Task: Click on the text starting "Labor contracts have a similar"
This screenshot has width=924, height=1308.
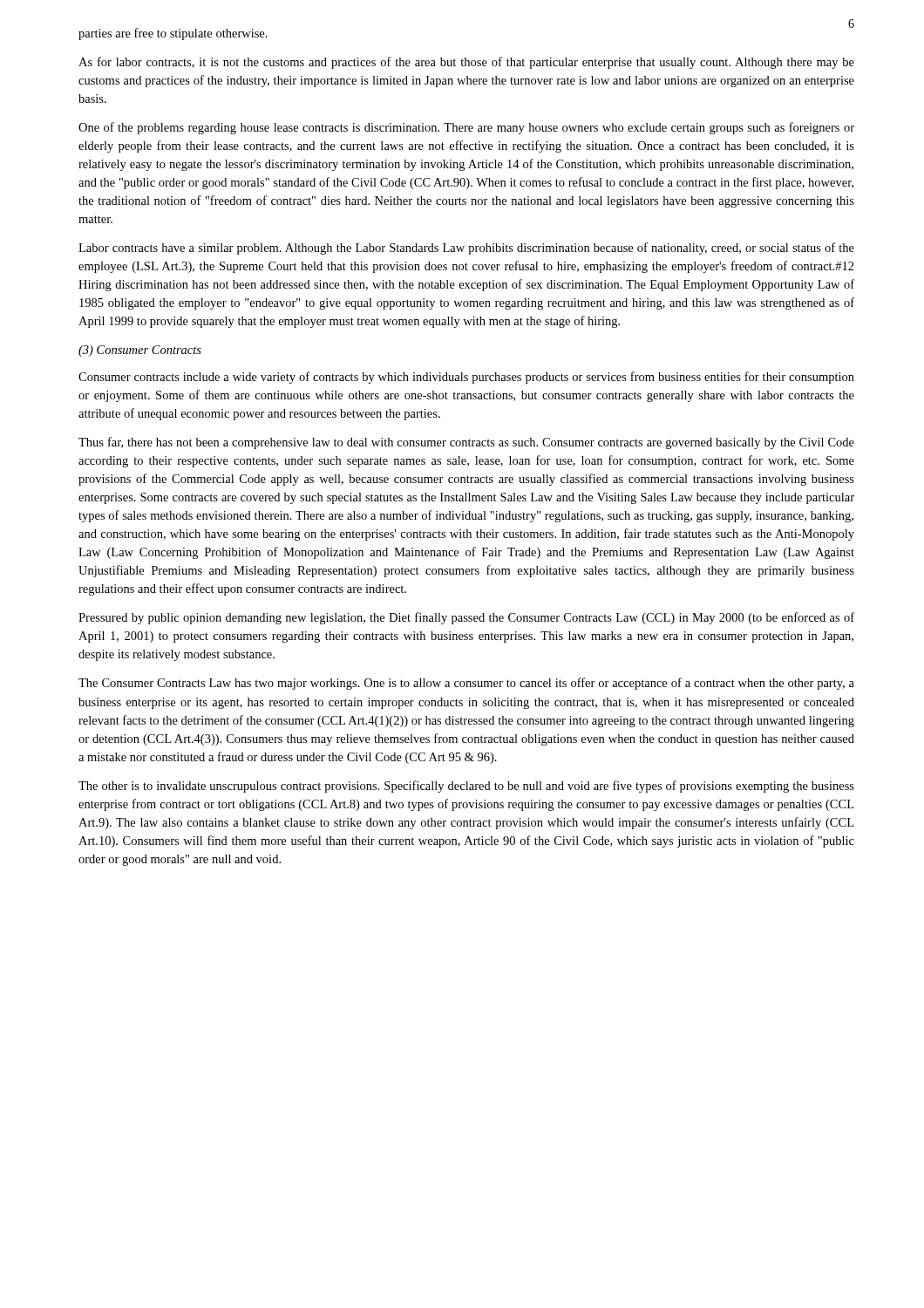Action: coord(466,285)
